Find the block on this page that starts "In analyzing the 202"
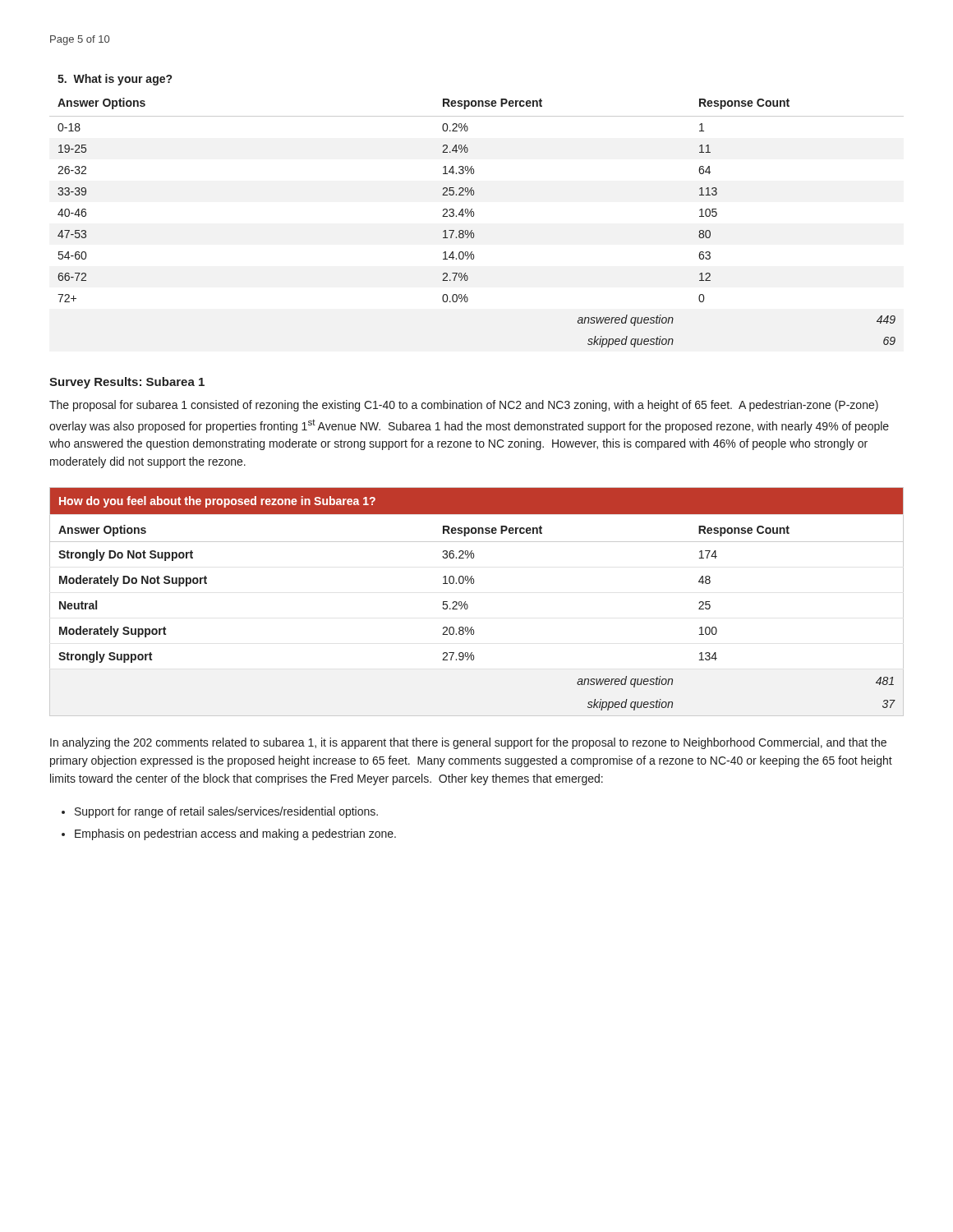This screenshot has height=1232, width=953. pos(471,761)
